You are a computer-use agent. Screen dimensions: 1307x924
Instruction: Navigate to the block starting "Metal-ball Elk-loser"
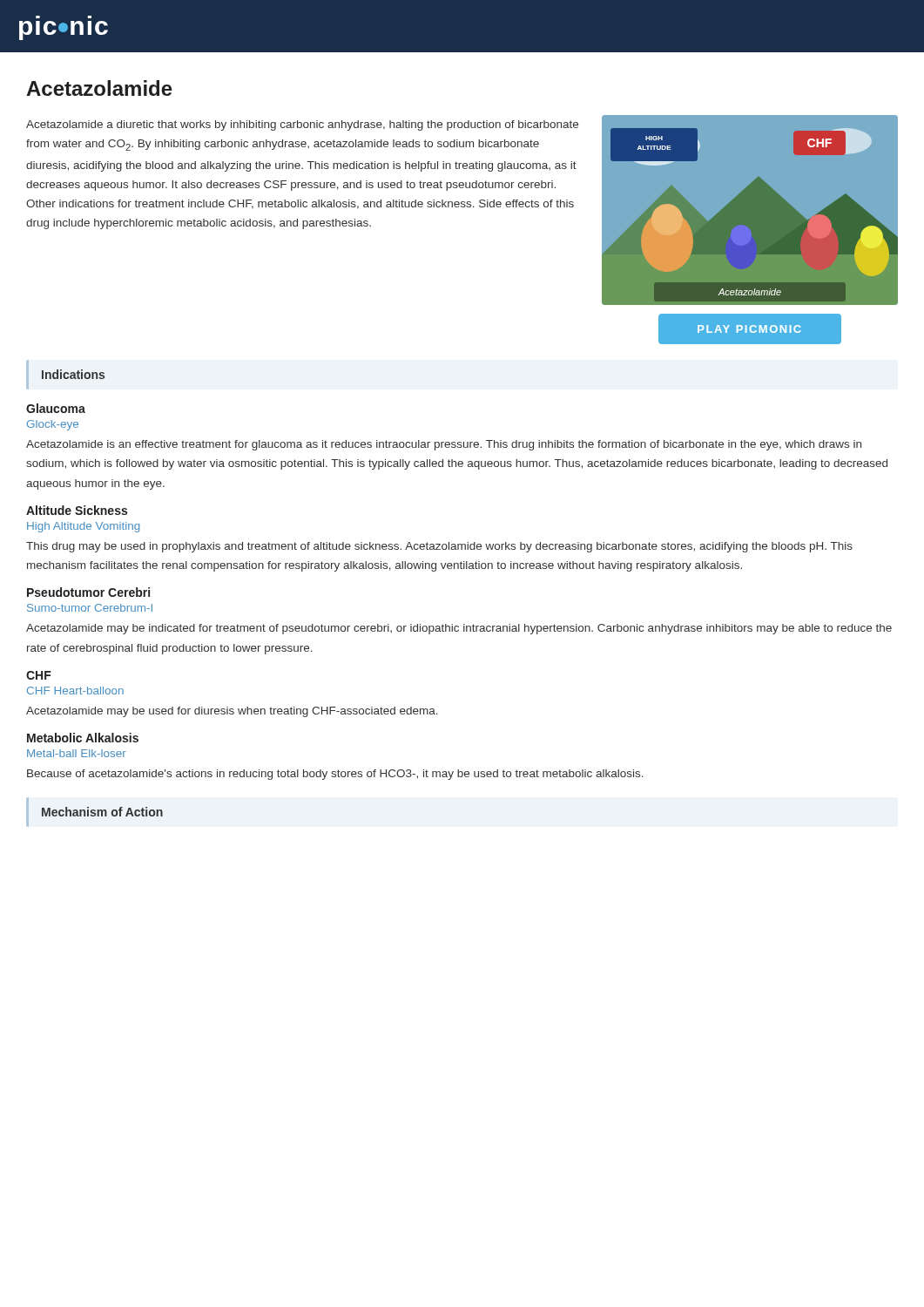click(x=76, y=753)
